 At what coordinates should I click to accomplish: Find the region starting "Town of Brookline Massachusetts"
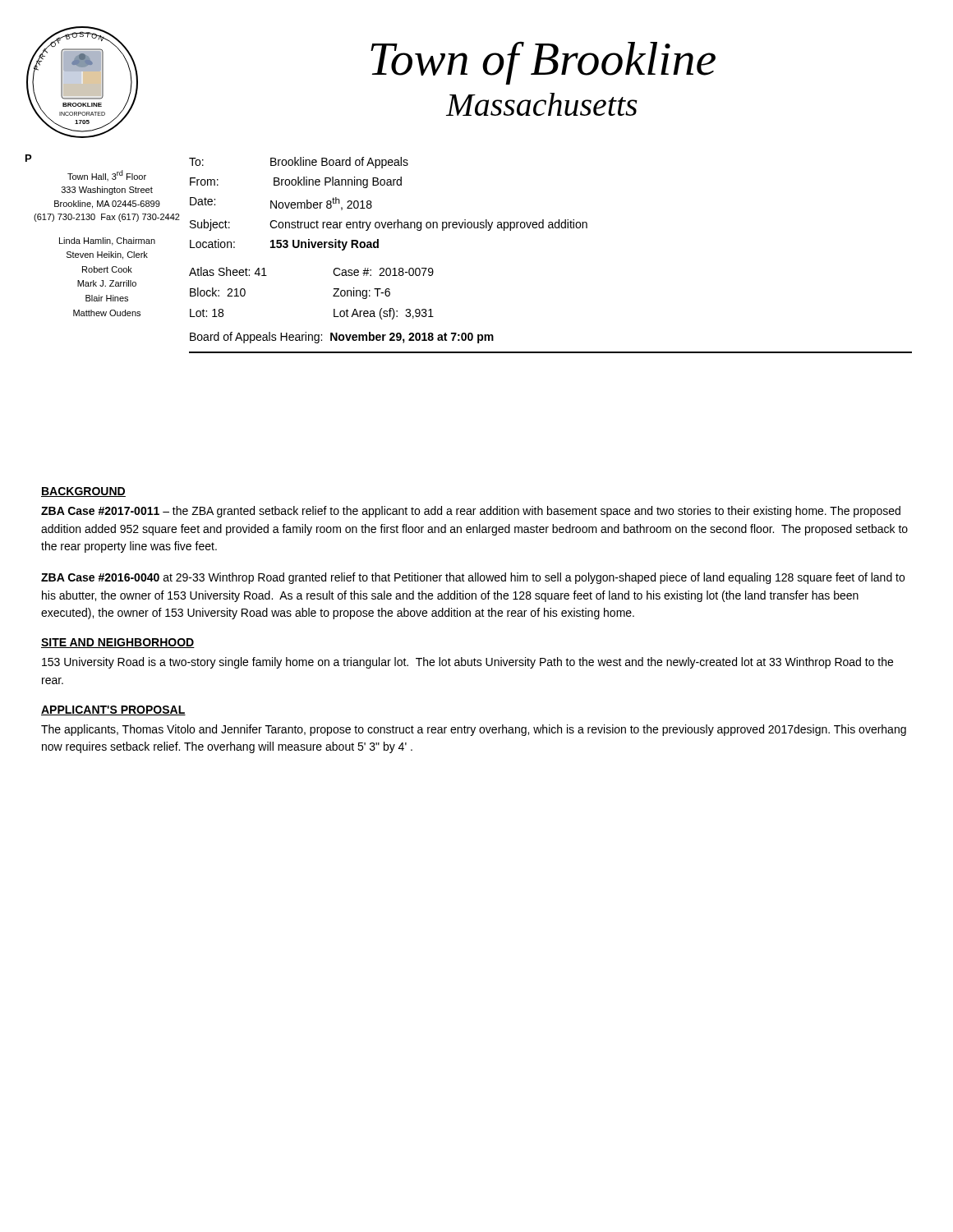[x=542, y=78]
